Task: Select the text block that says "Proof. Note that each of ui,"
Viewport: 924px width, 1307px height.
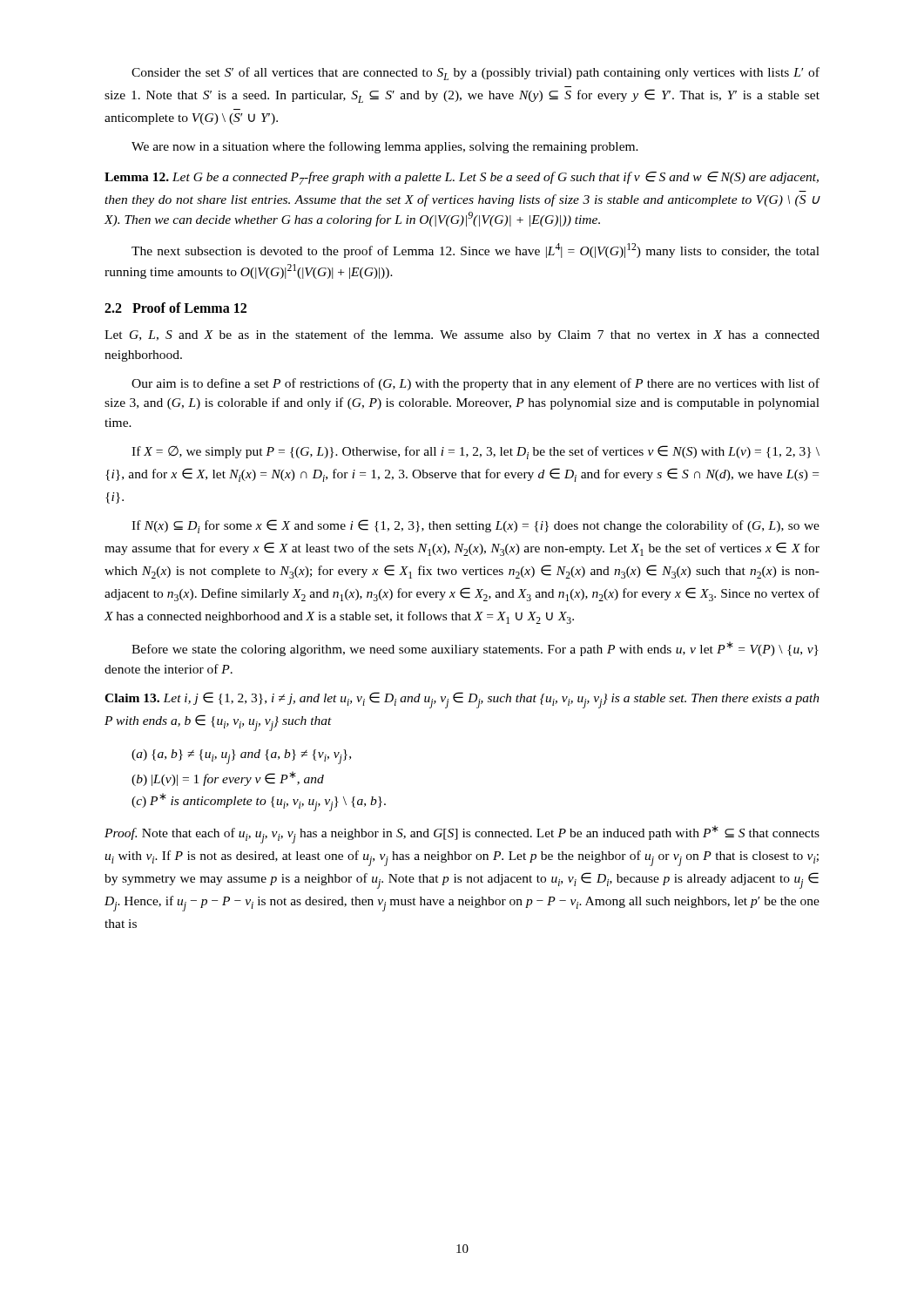Action: (462, 878)
